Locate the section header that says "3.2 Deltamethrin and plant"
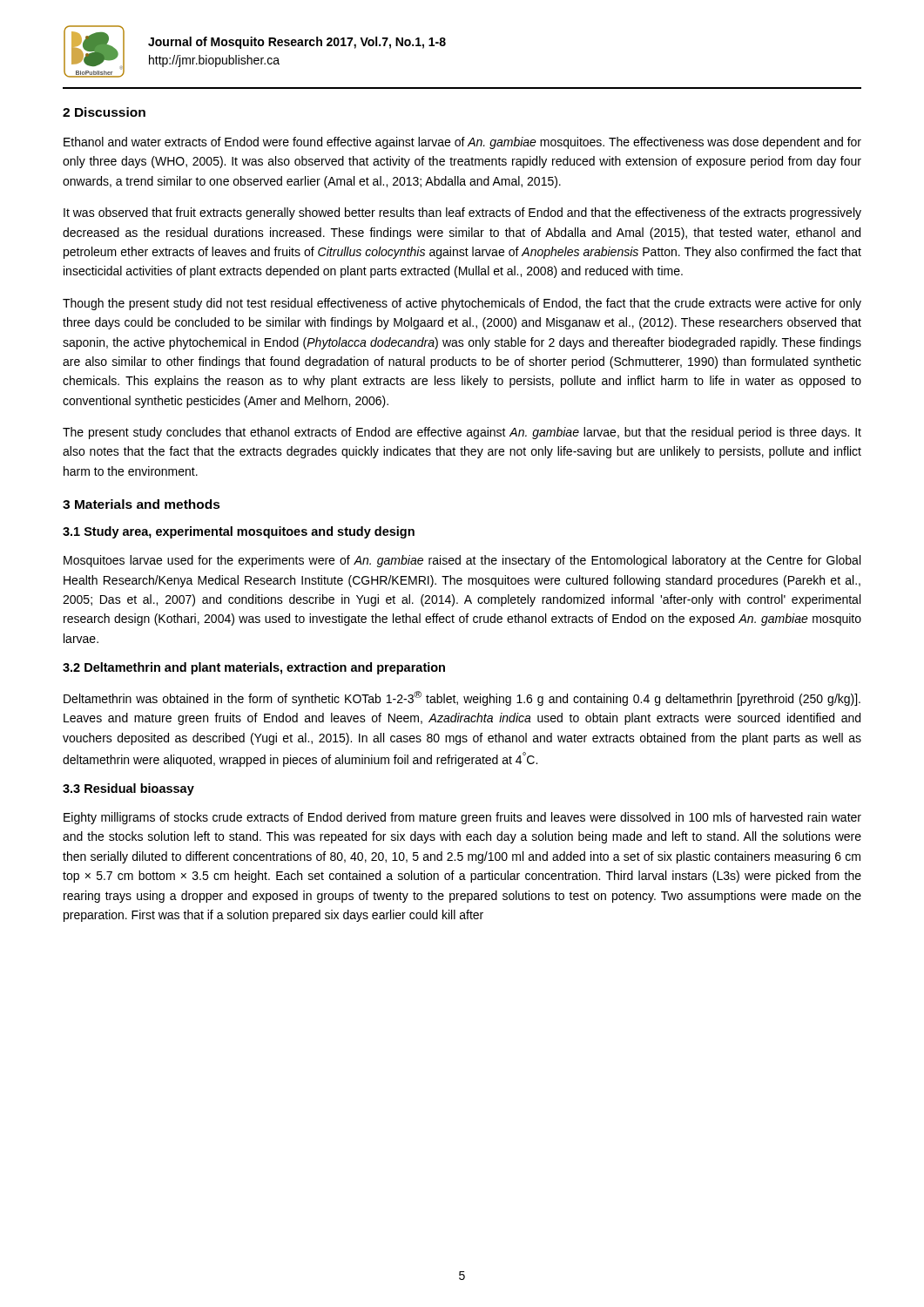This screenshot has height=1307, width=924. coord(254,668)
